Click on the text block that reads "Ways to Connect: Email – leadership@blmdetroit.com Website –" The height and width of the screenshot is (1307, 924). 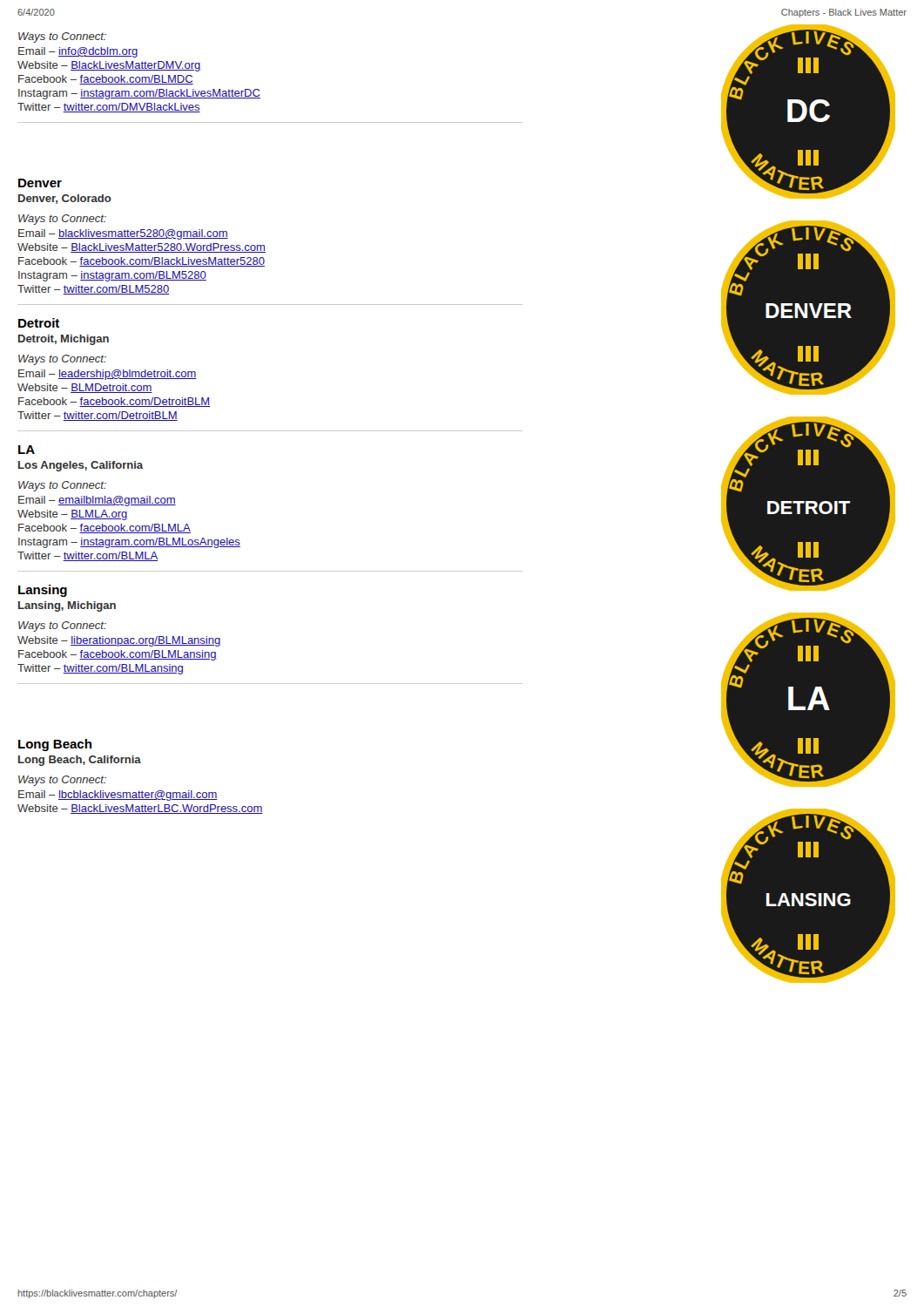62,360
